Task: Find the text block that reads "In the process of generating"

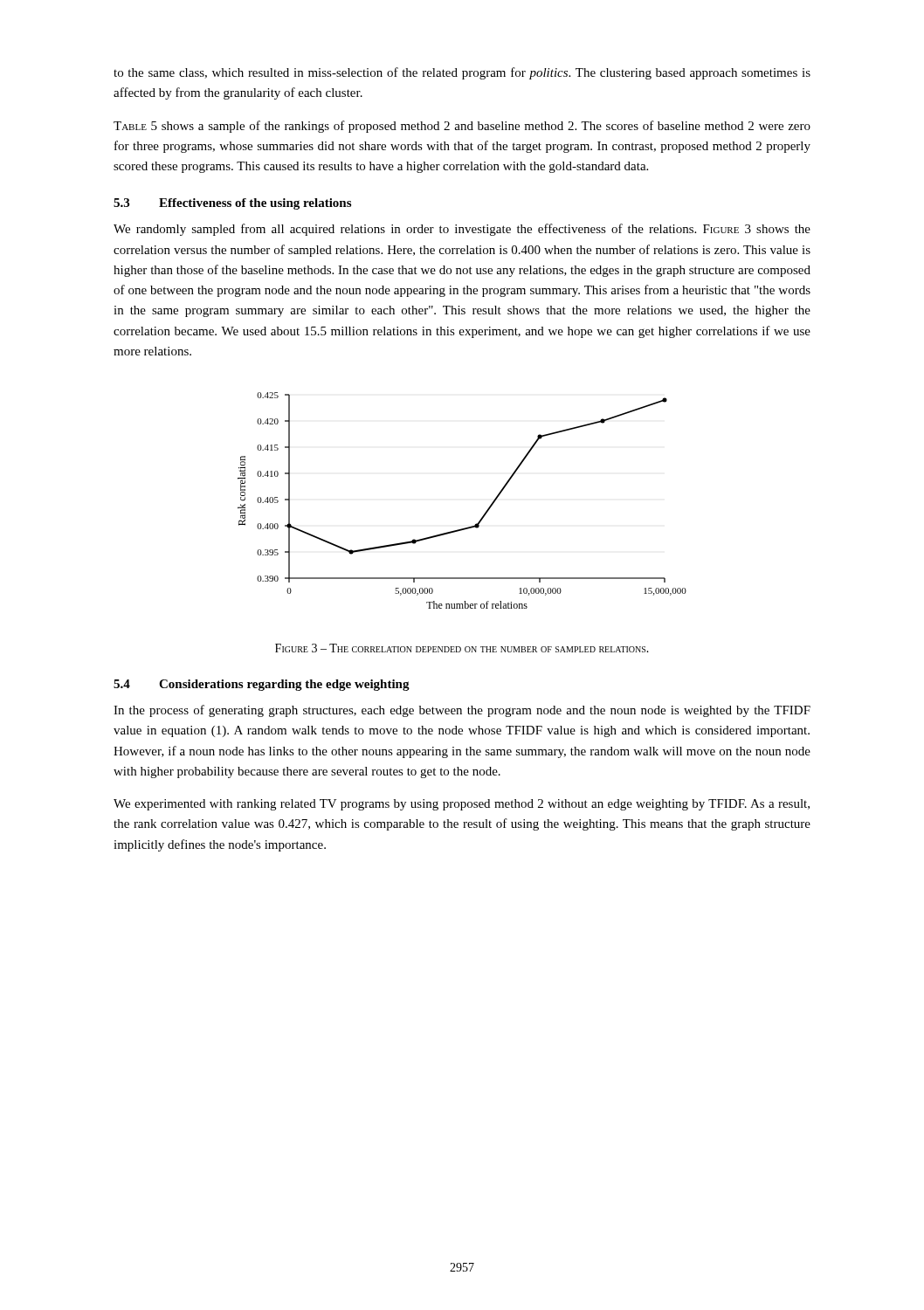Action: (462, 740)
